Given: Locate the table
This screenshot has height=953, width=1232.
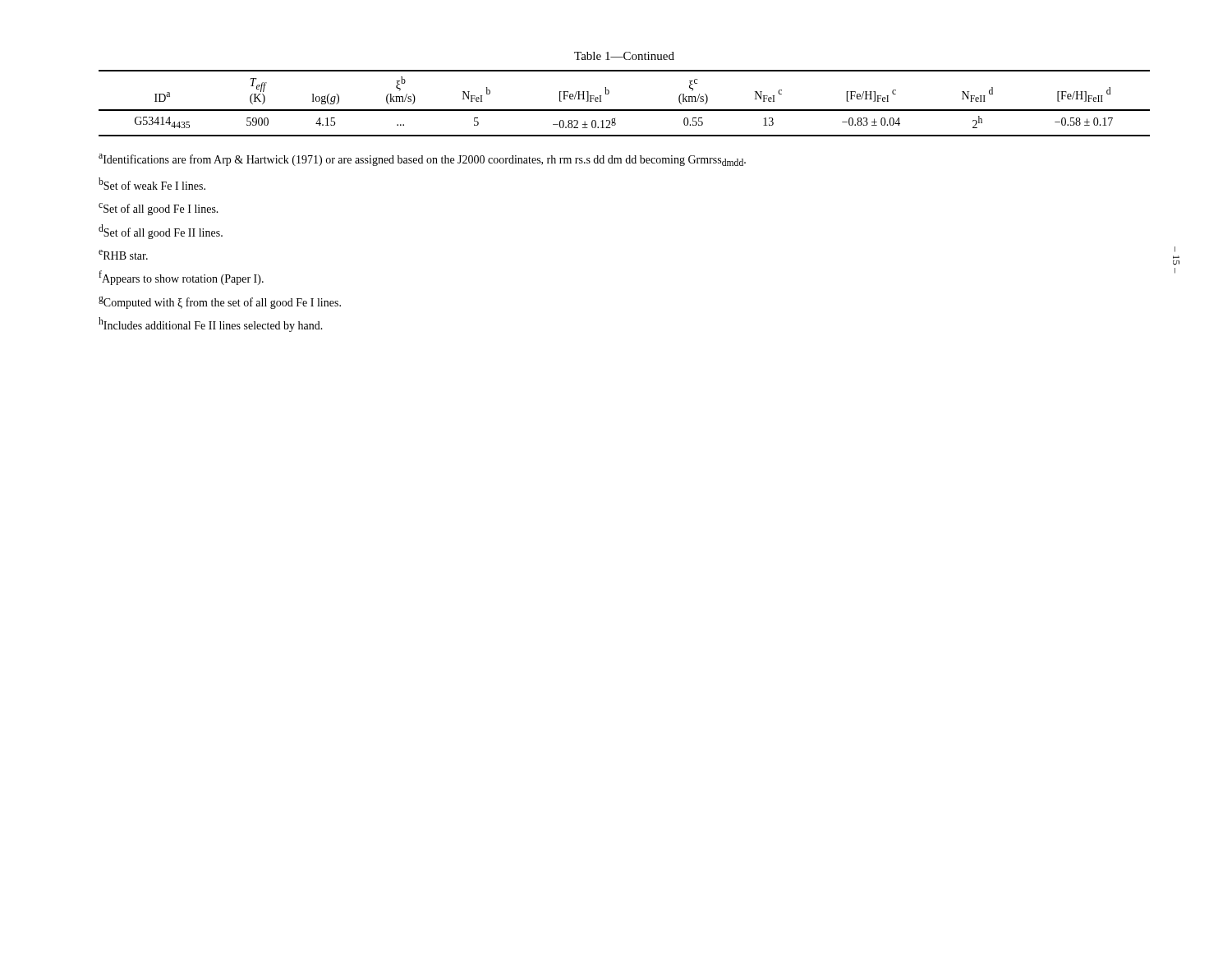Looking at the screenshot, I should pyautogui.click(x=624, y=103).
